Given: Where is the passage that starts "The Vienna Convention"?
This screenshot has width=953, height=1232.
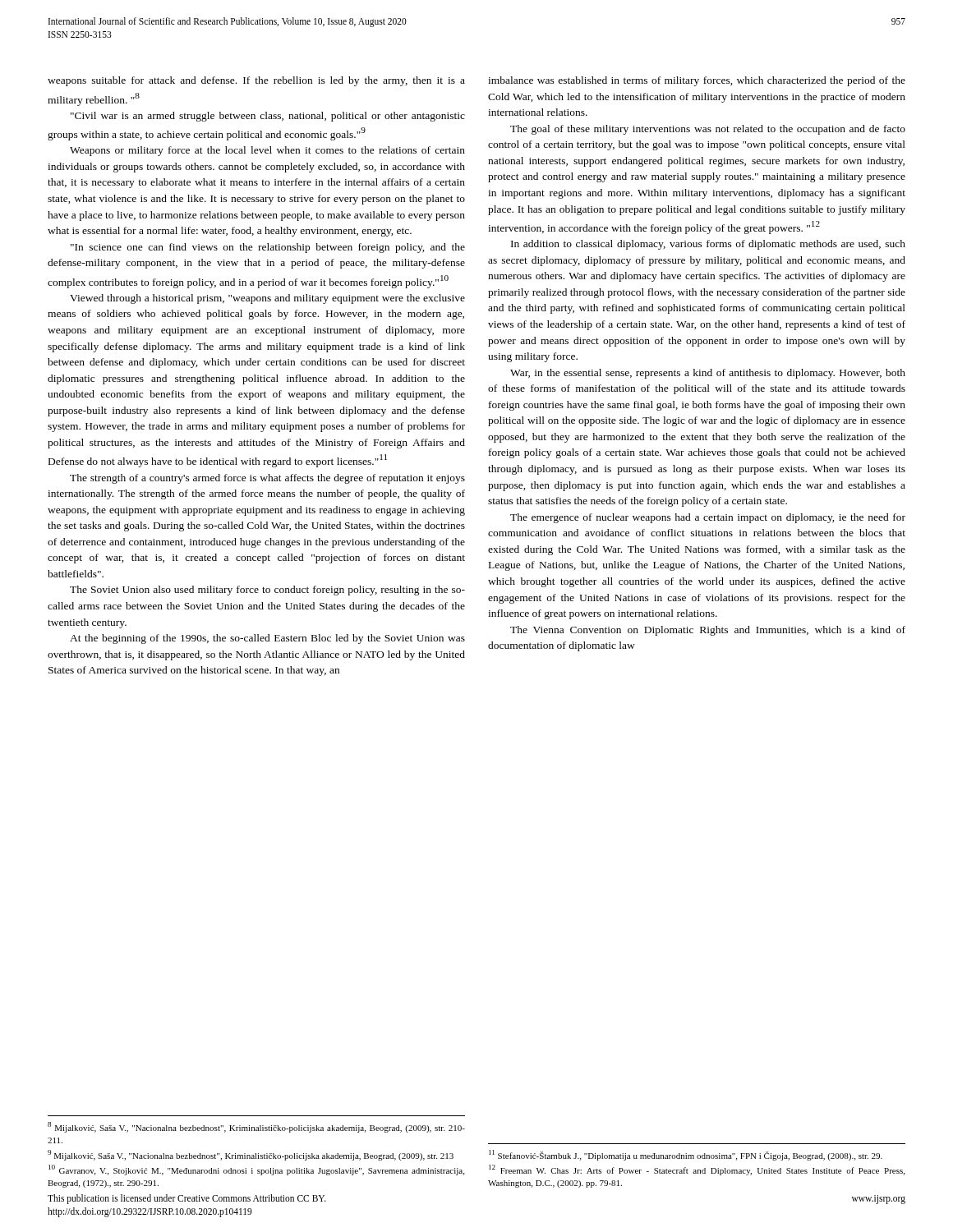Looking at the screenshot, I should coord(697,637).
